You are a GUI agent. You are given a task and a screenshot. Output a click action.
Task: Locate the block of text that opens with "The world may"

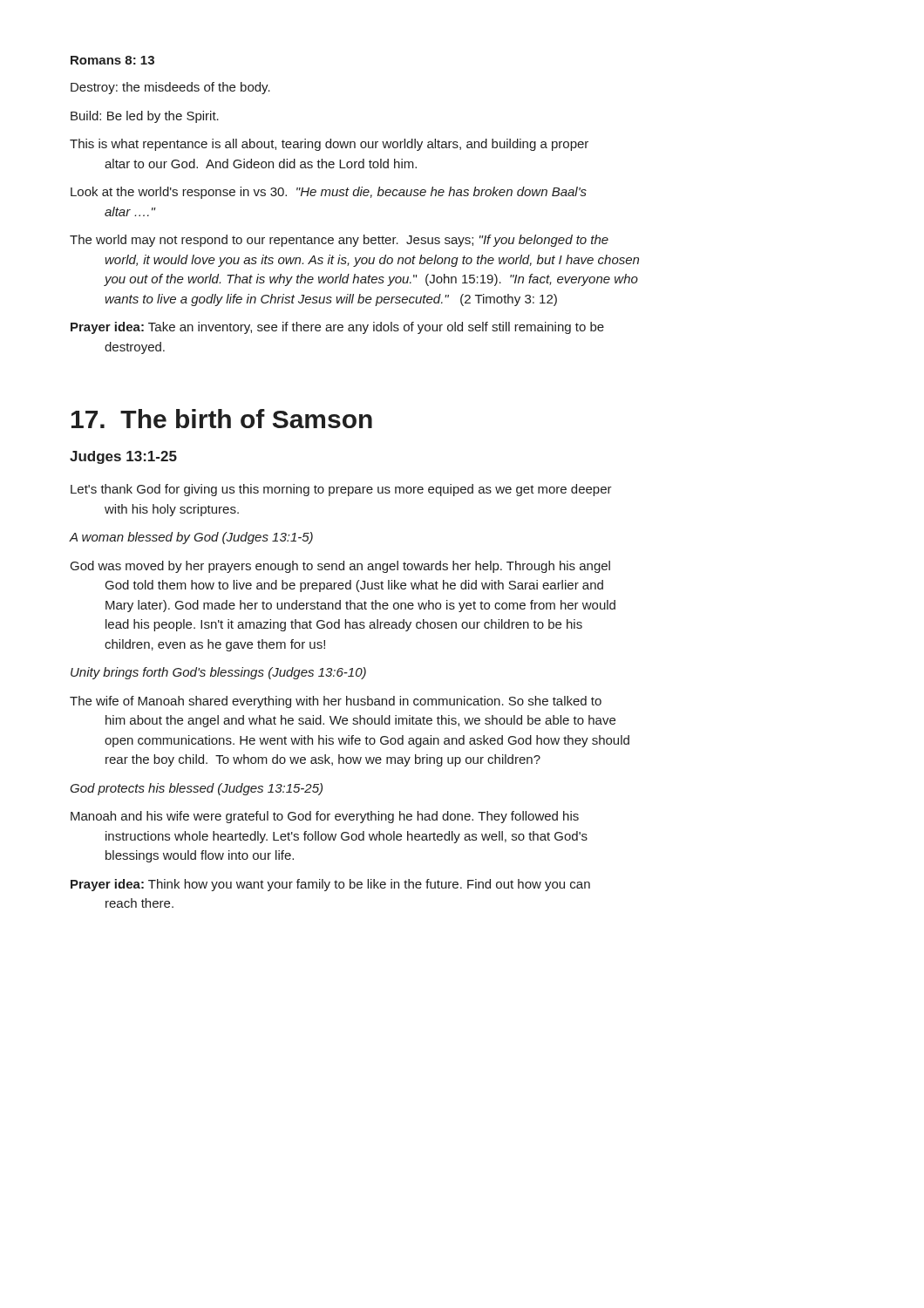pos(355,270)
